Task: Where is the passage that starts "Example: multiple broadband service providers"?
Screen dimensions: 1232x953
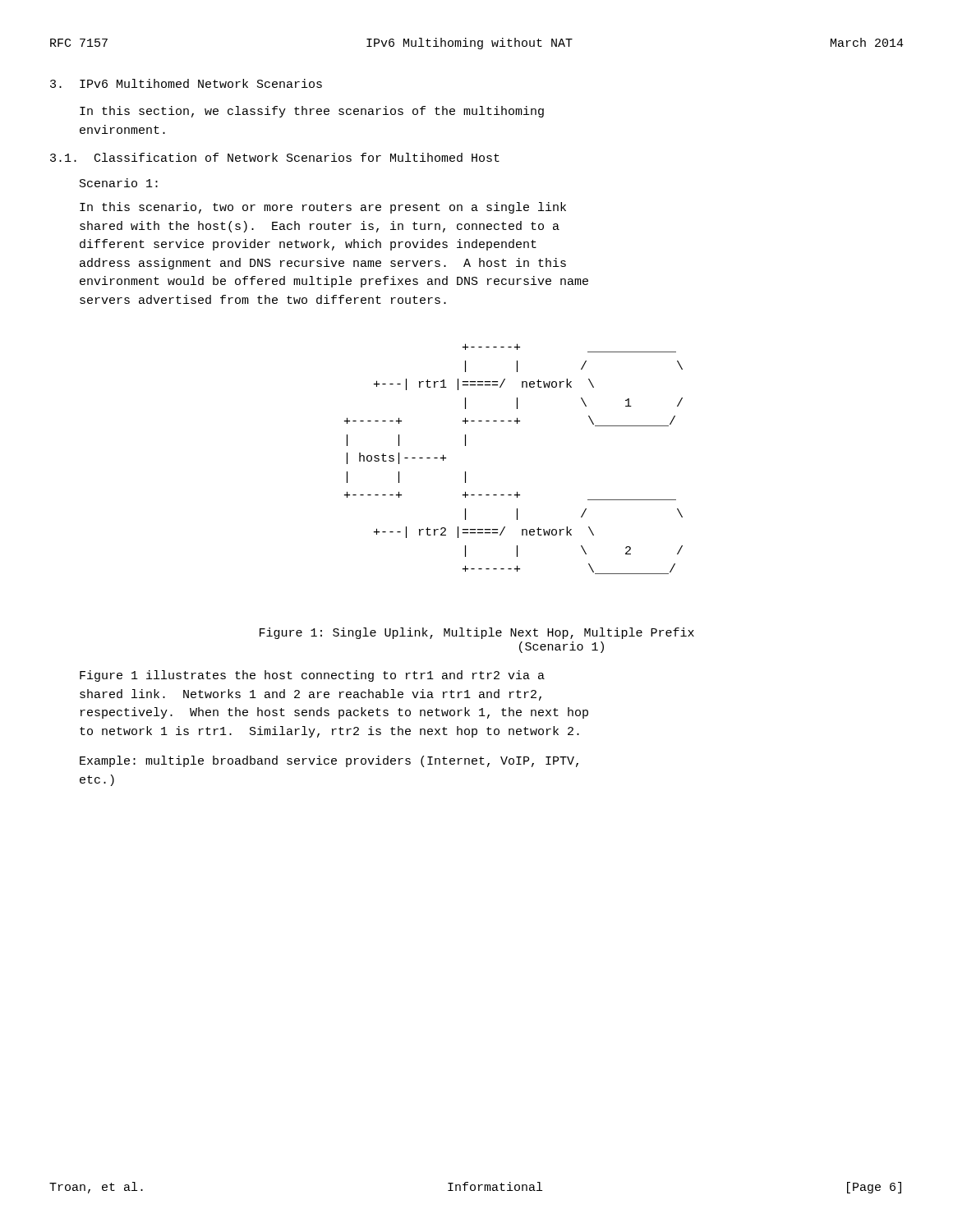Action: point(330,771)
